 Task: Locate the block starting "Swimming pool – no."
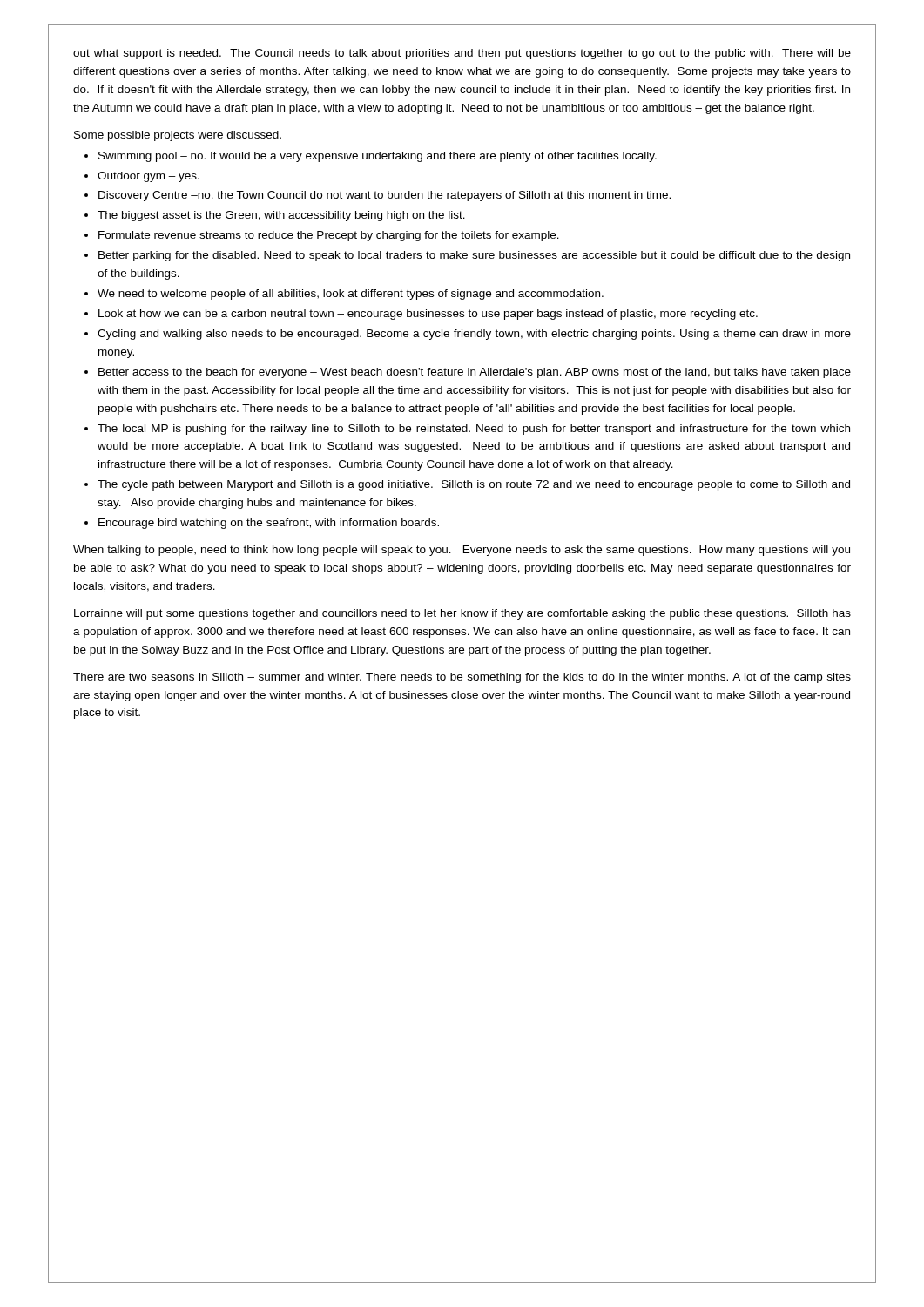[x=378, y=155]
